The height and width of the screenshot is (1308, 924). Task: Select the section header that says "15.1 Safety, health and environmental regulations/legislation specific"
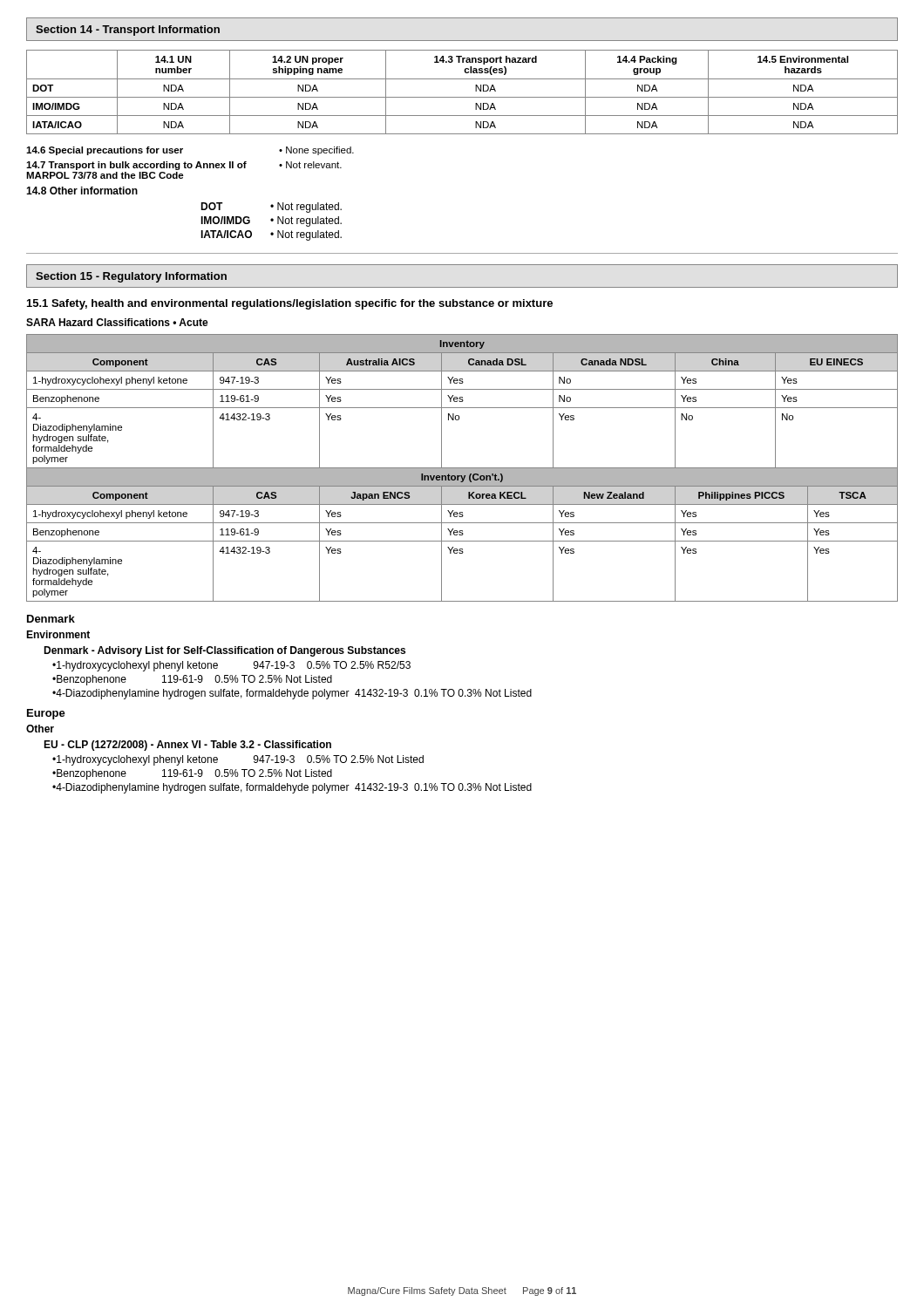pyautogui.click(x=290, y=303)
